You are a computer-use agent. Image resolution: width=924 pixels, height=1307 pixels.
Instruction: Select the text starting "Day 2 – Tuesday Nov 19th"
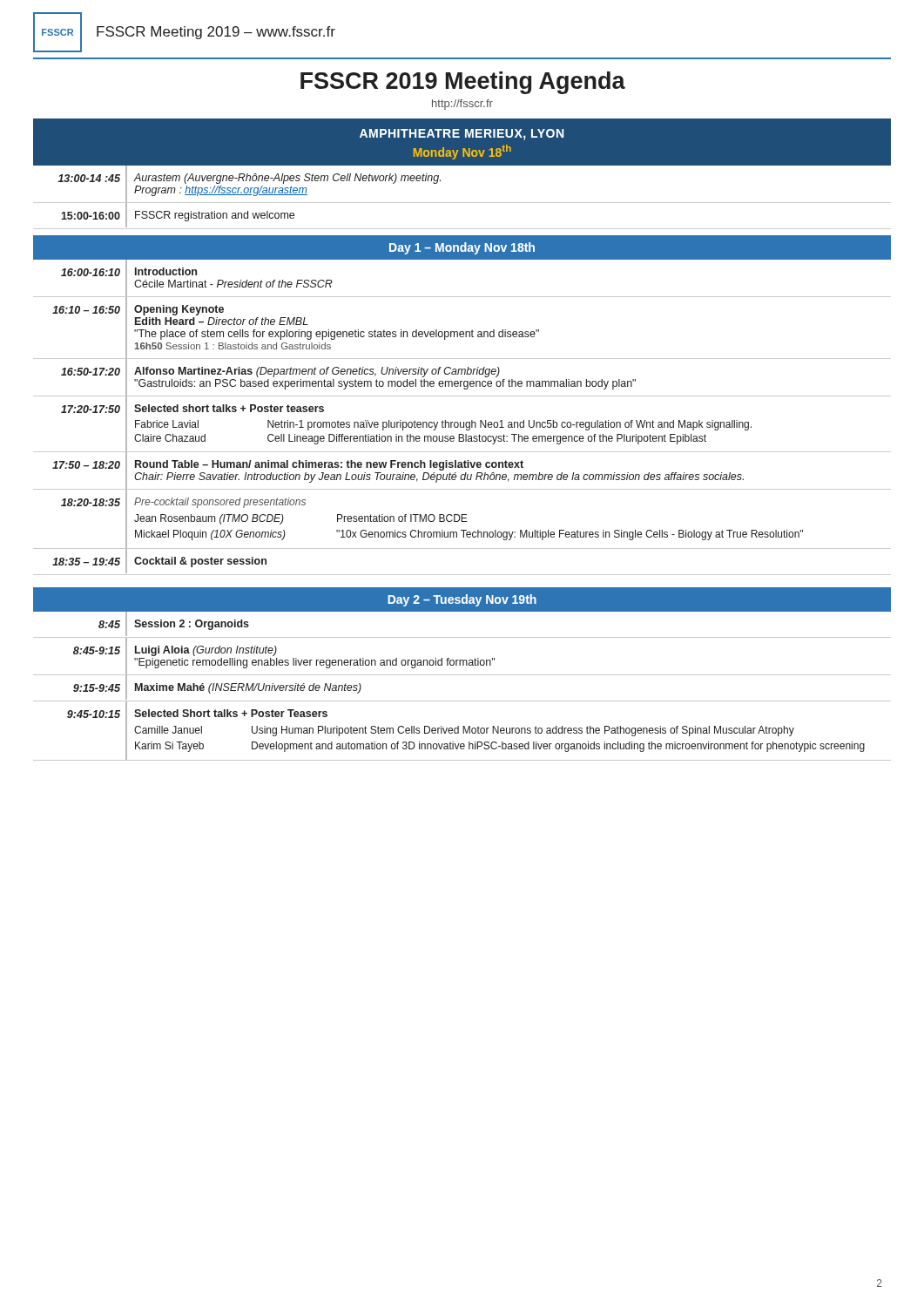coord(462,599)
